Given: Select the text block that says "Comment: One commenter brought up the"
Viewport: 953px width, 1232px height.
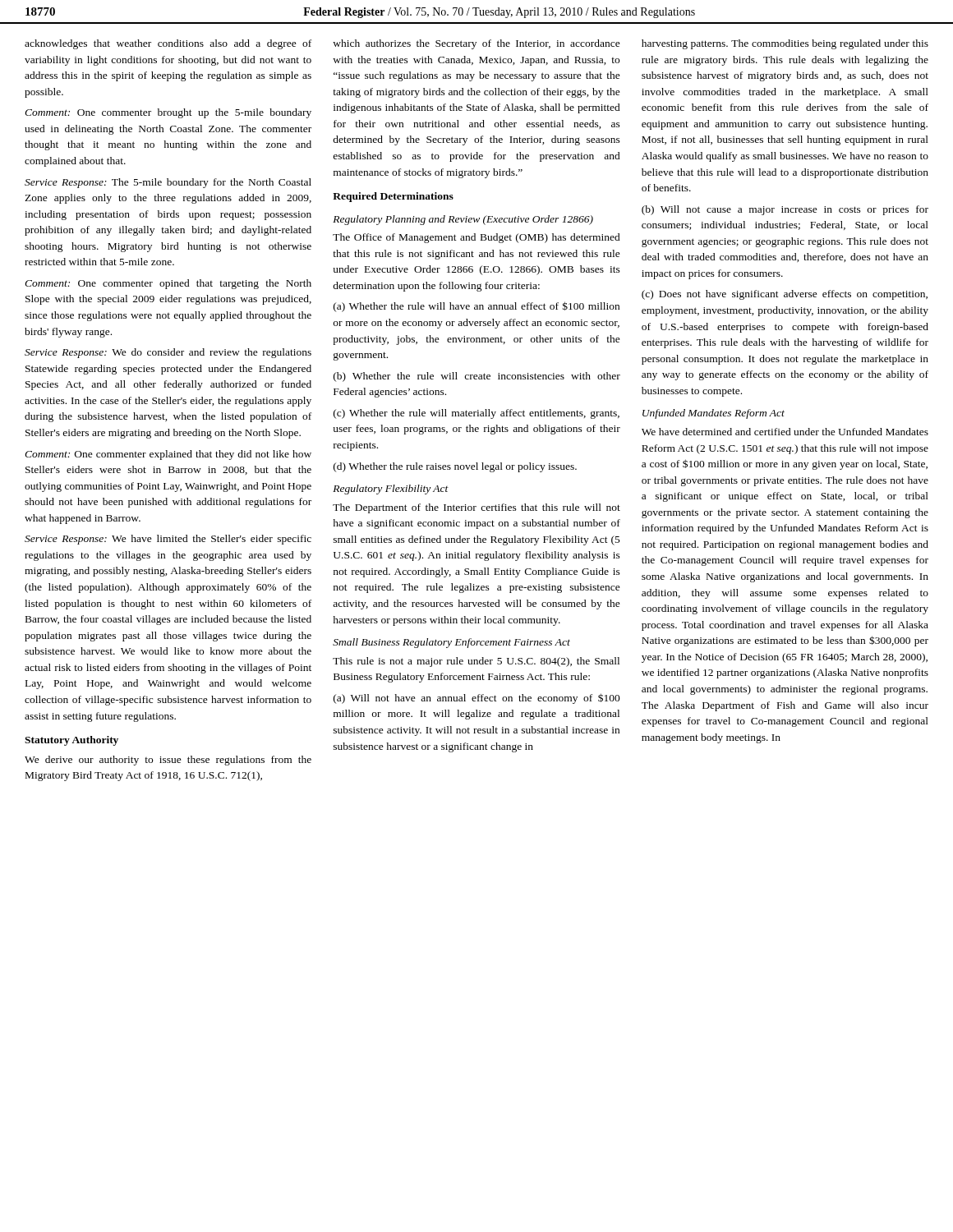Looking at the screenshot, I should point(168,137).
